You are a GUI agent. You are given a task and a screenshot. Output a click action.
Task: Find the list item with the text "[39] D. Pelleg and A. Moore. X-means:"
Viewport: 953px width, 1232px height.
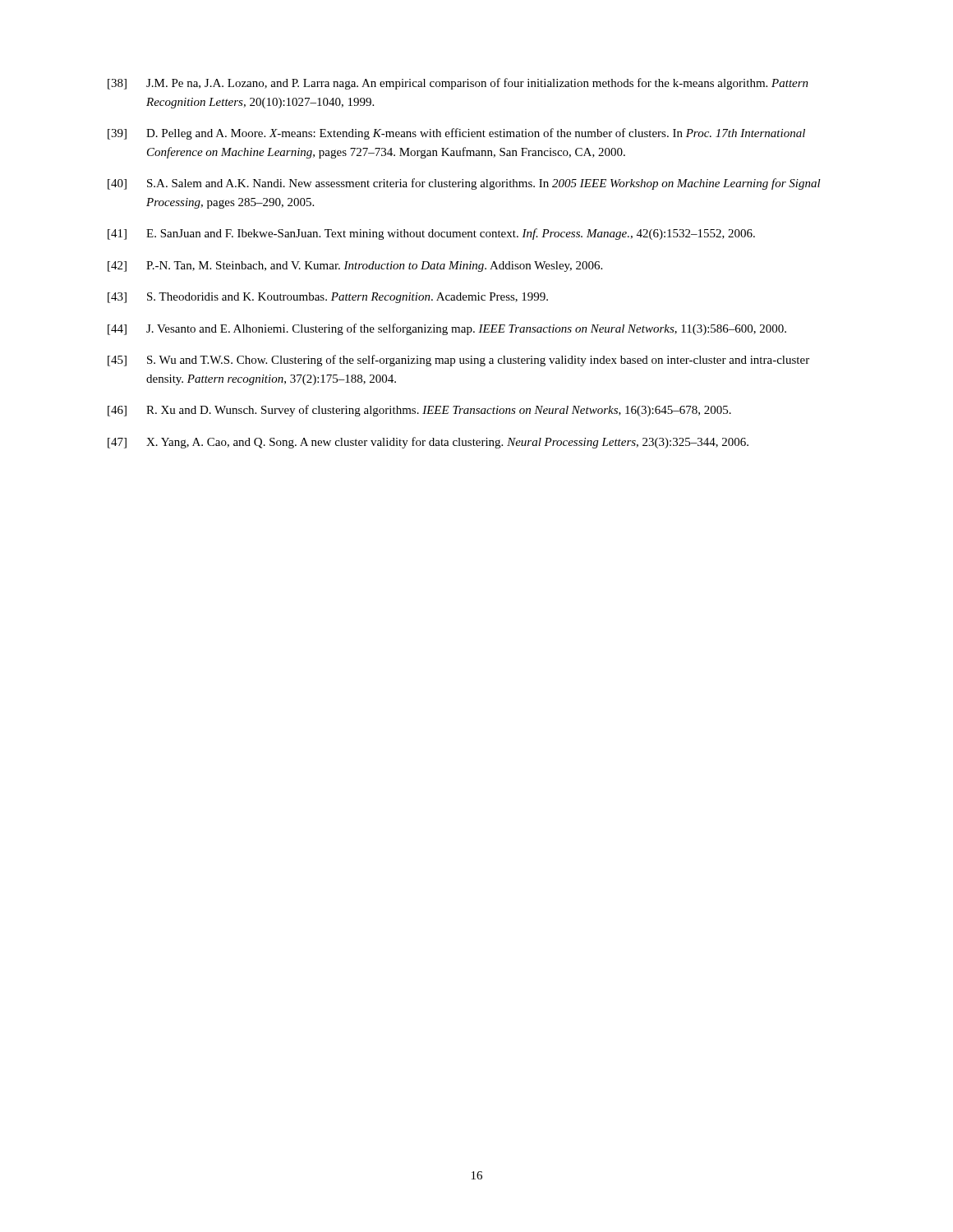click(476, 143)
